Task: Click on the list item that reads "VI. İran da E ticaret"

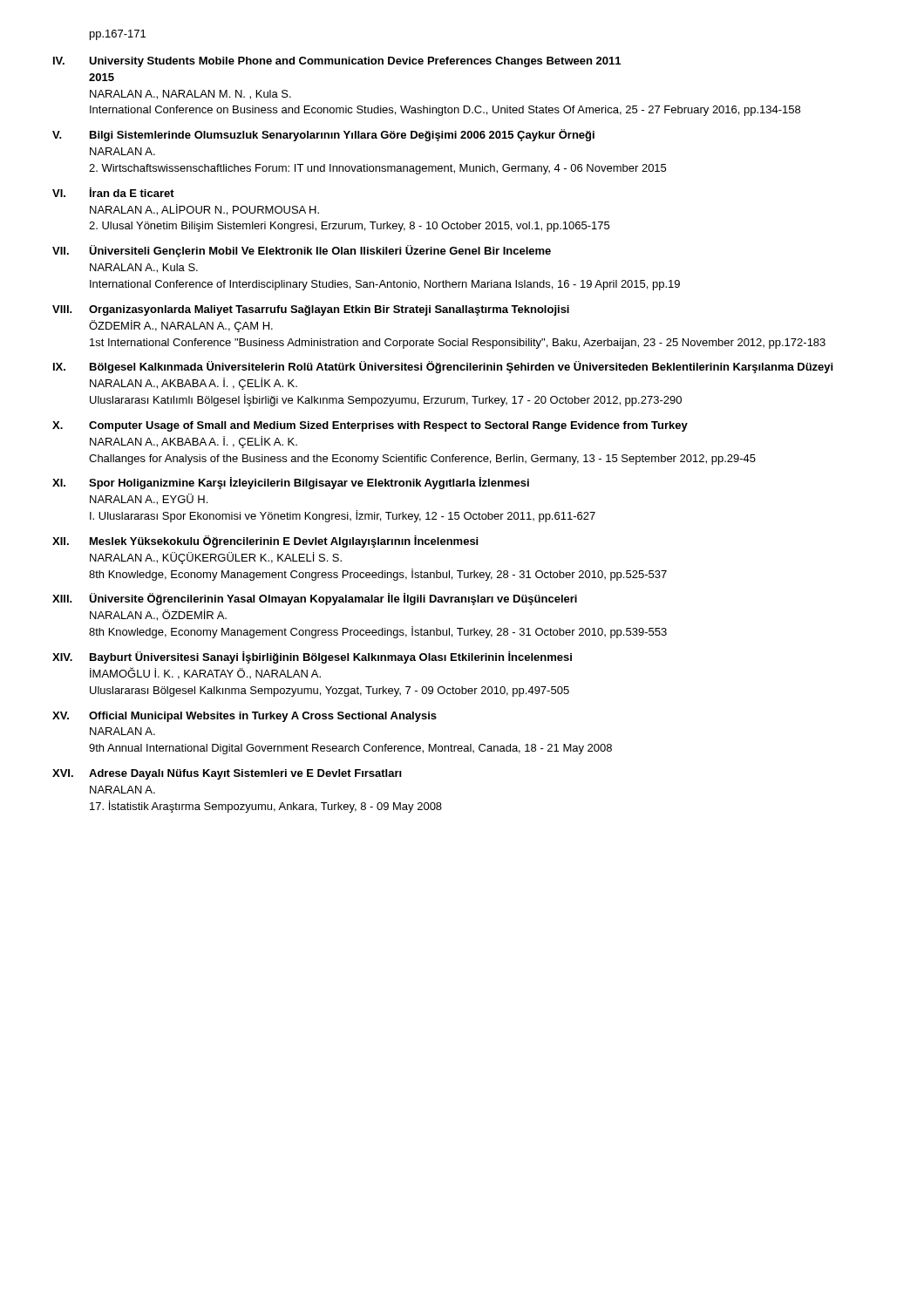Action: tap(113, 192)
